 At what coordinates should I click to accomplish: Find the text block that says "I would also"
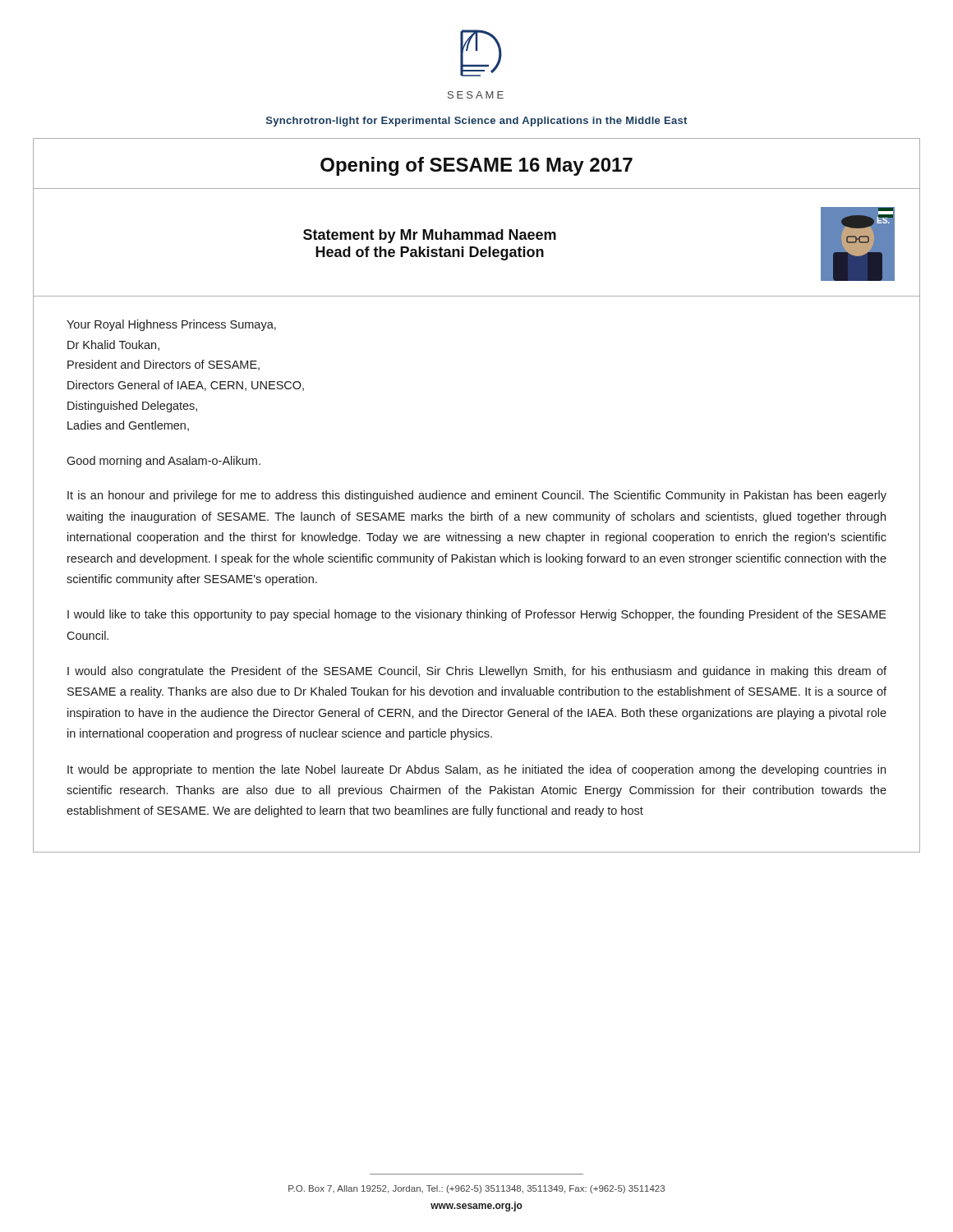tap(476, 702)
